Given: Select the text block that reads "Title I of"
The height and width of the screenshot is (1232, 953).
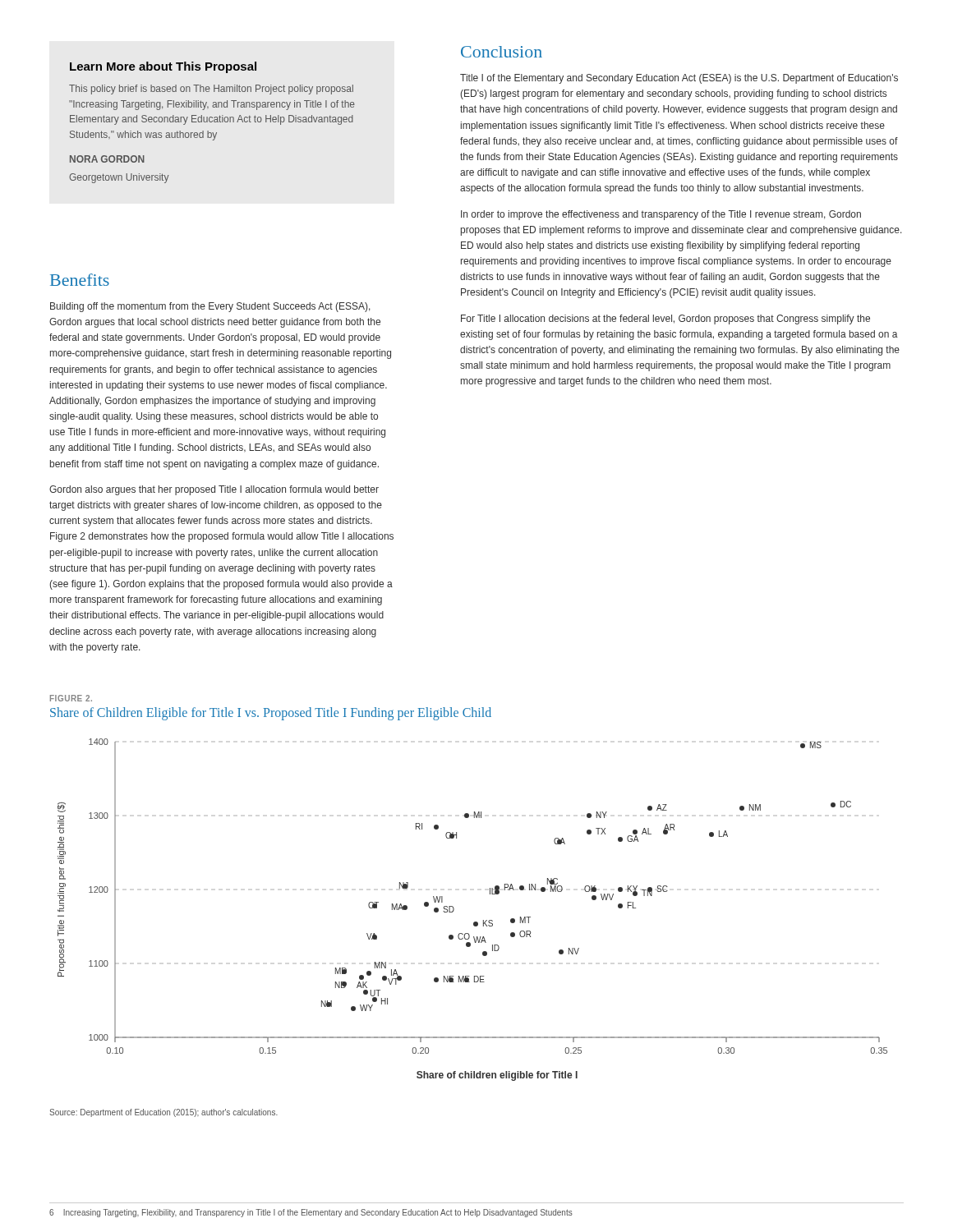Looking at the screenshot, I should click(x=679, y=133).
